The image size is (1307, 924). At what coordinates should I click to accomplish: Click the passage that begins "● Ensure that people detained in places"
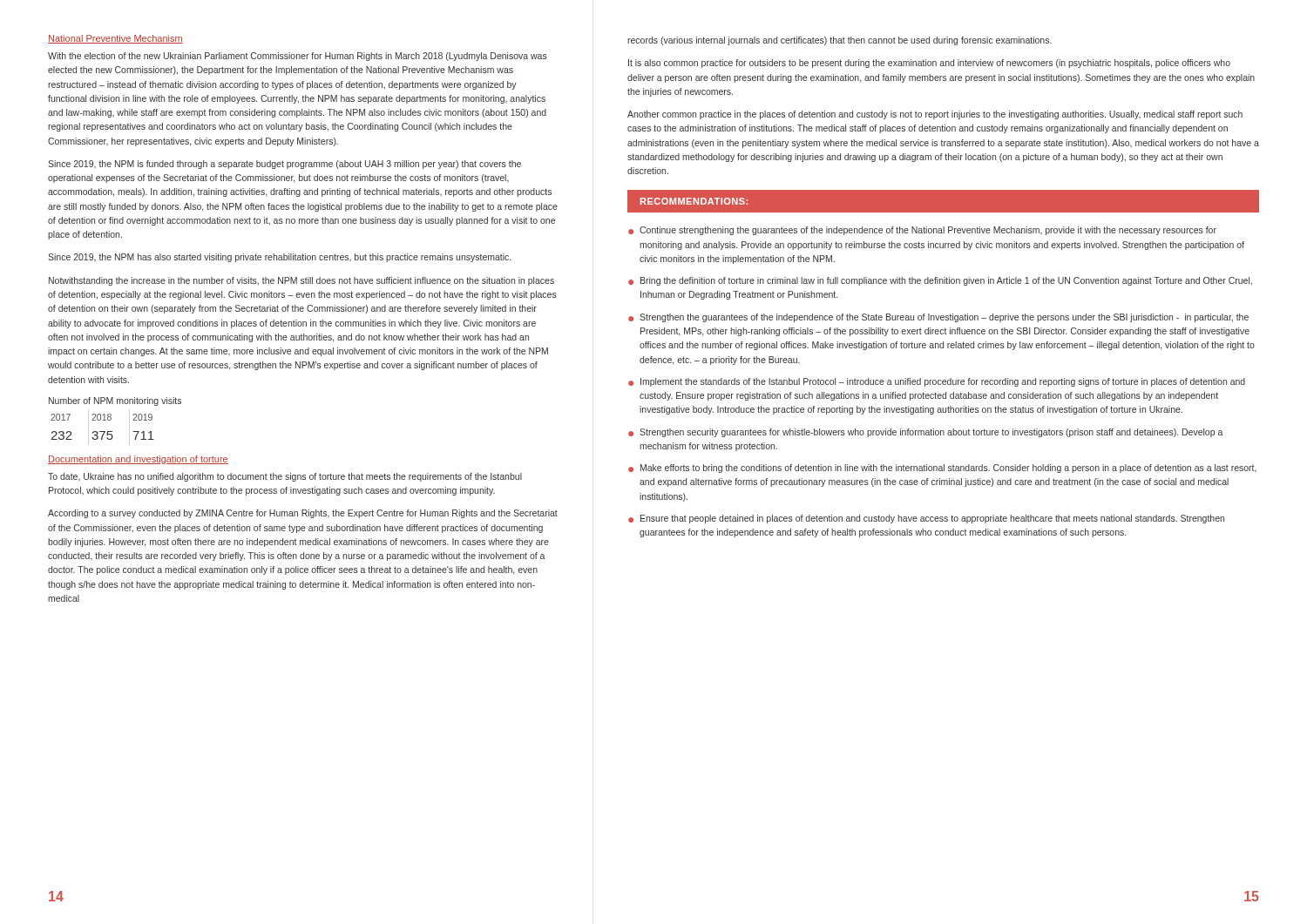pos(943,525)
